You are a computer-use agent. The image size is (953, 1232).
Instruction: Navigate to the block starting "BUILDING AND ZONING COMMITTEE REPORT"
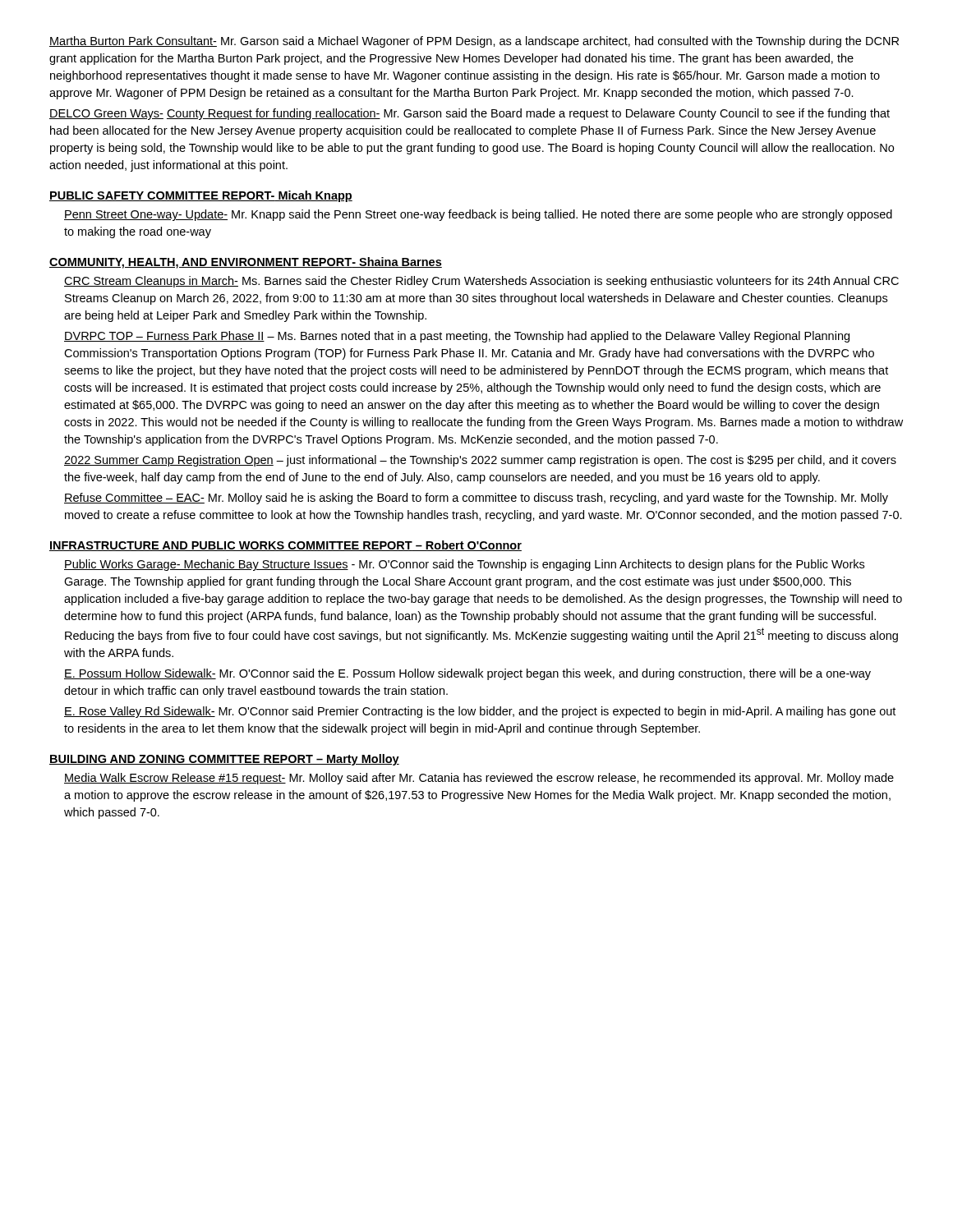pyautogui.click(x=224, y=759)
